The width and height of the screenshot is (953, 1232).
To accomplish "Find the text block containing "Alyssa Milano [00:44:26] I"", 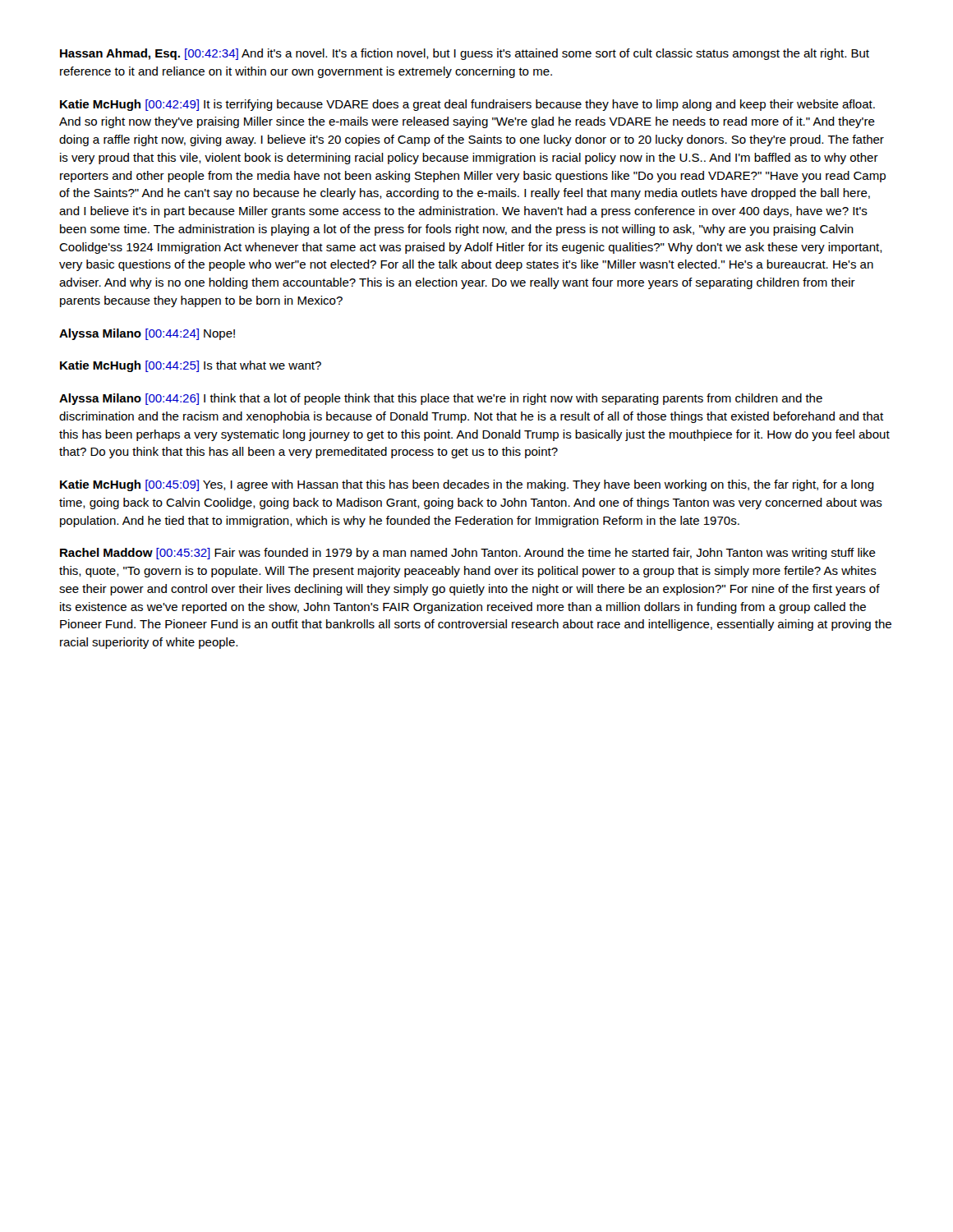I will [x=474, y=425].
